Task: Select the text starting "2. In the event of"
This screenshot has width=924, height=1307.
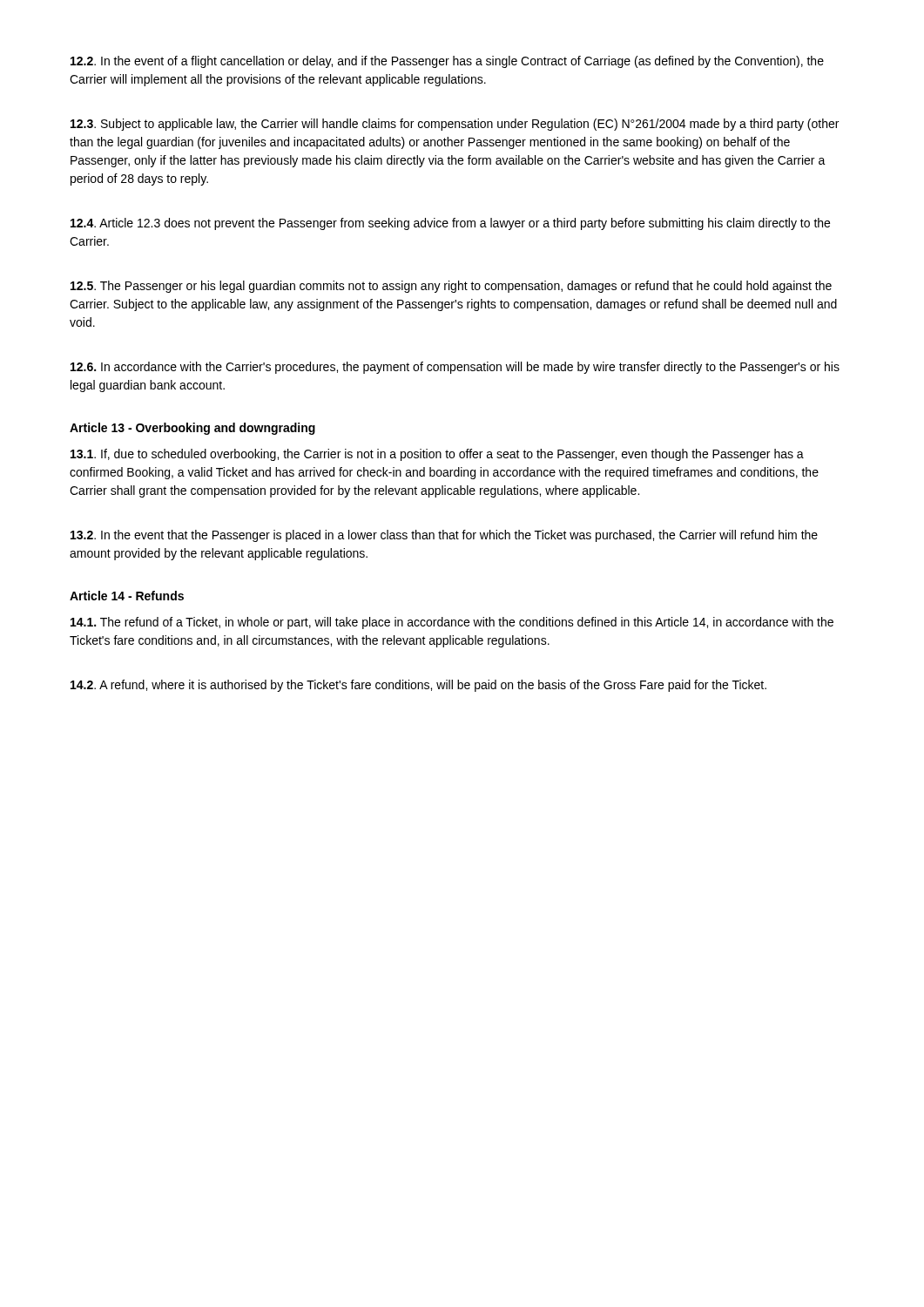Action: (x=447, y=70)
